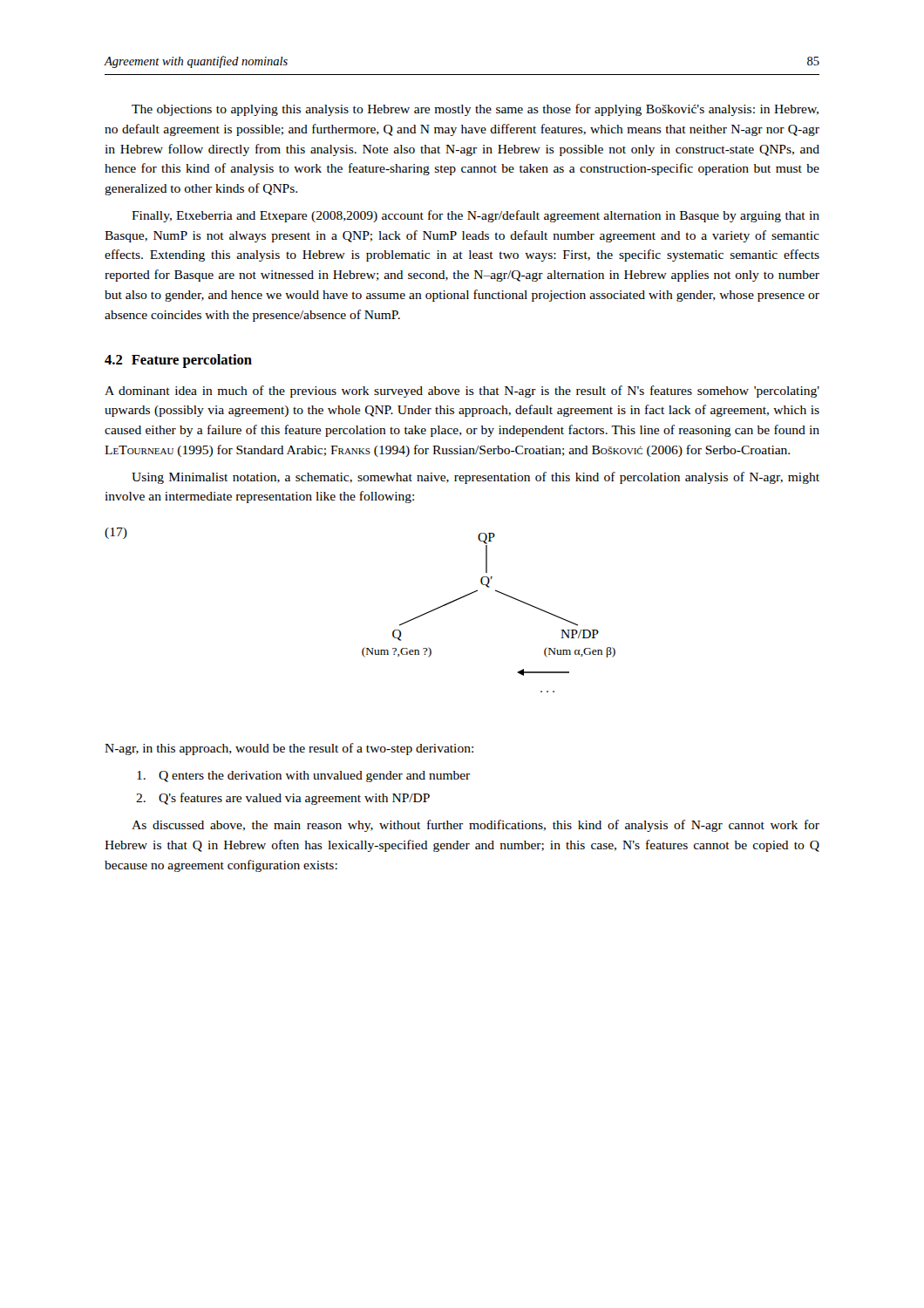
Task: Locate the text block that reads "A dominant idea in much of the previous"
Action: tap(462, 444)
